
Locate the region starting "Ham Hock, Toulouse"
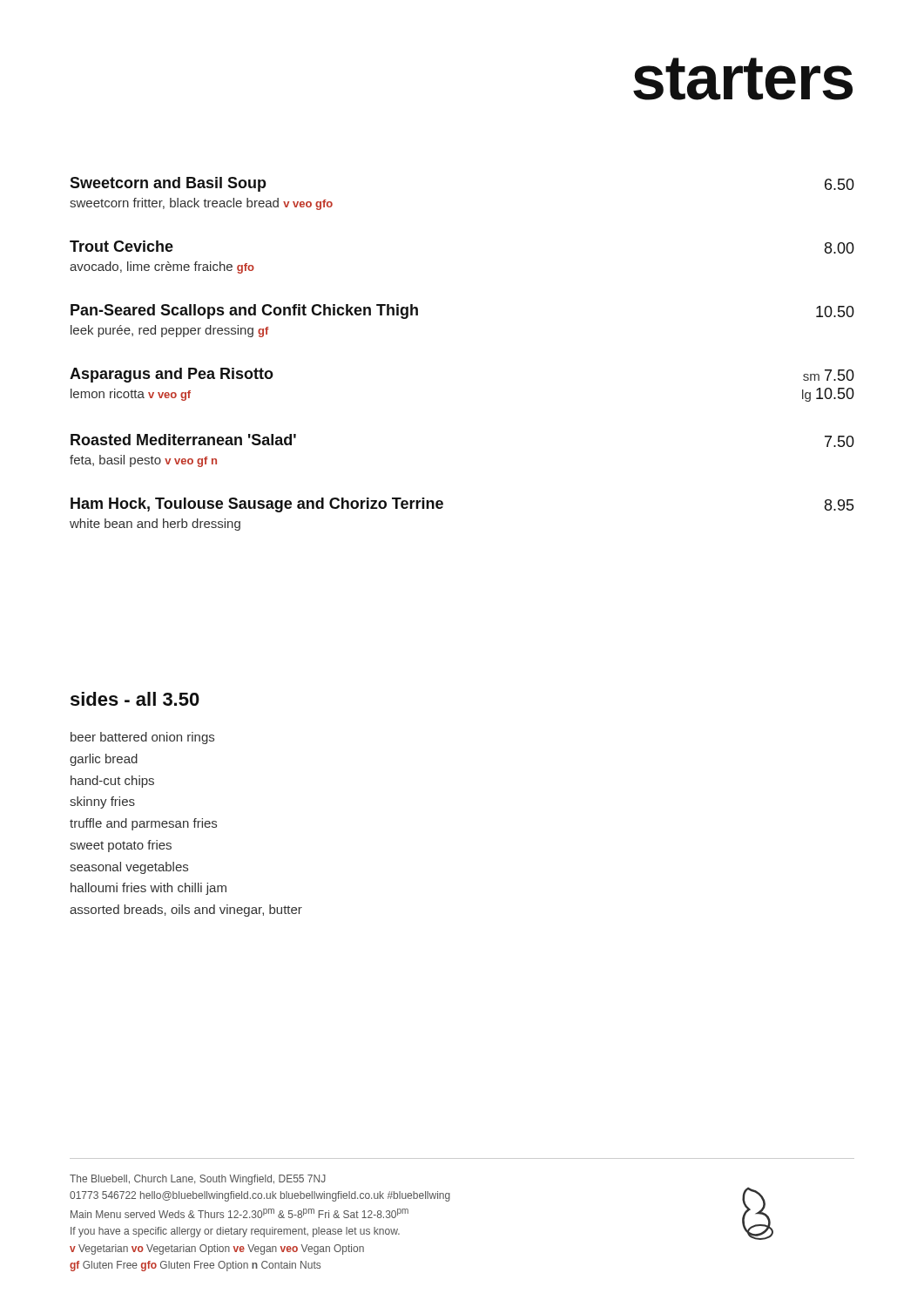(261, 505)
